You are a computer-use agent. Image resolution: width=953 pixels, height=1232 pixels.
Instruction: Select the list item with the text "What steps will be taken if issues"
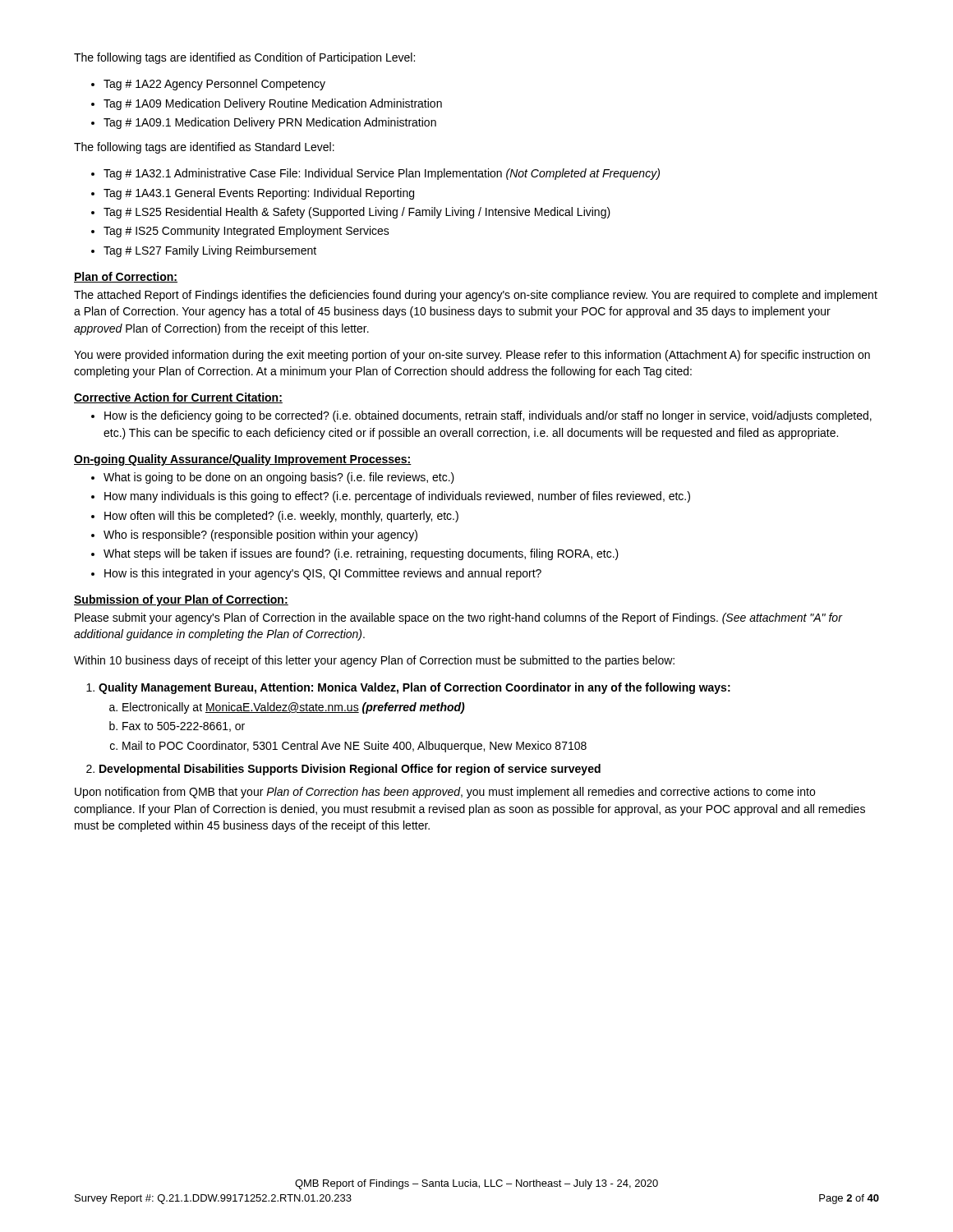tap(361, 554)
